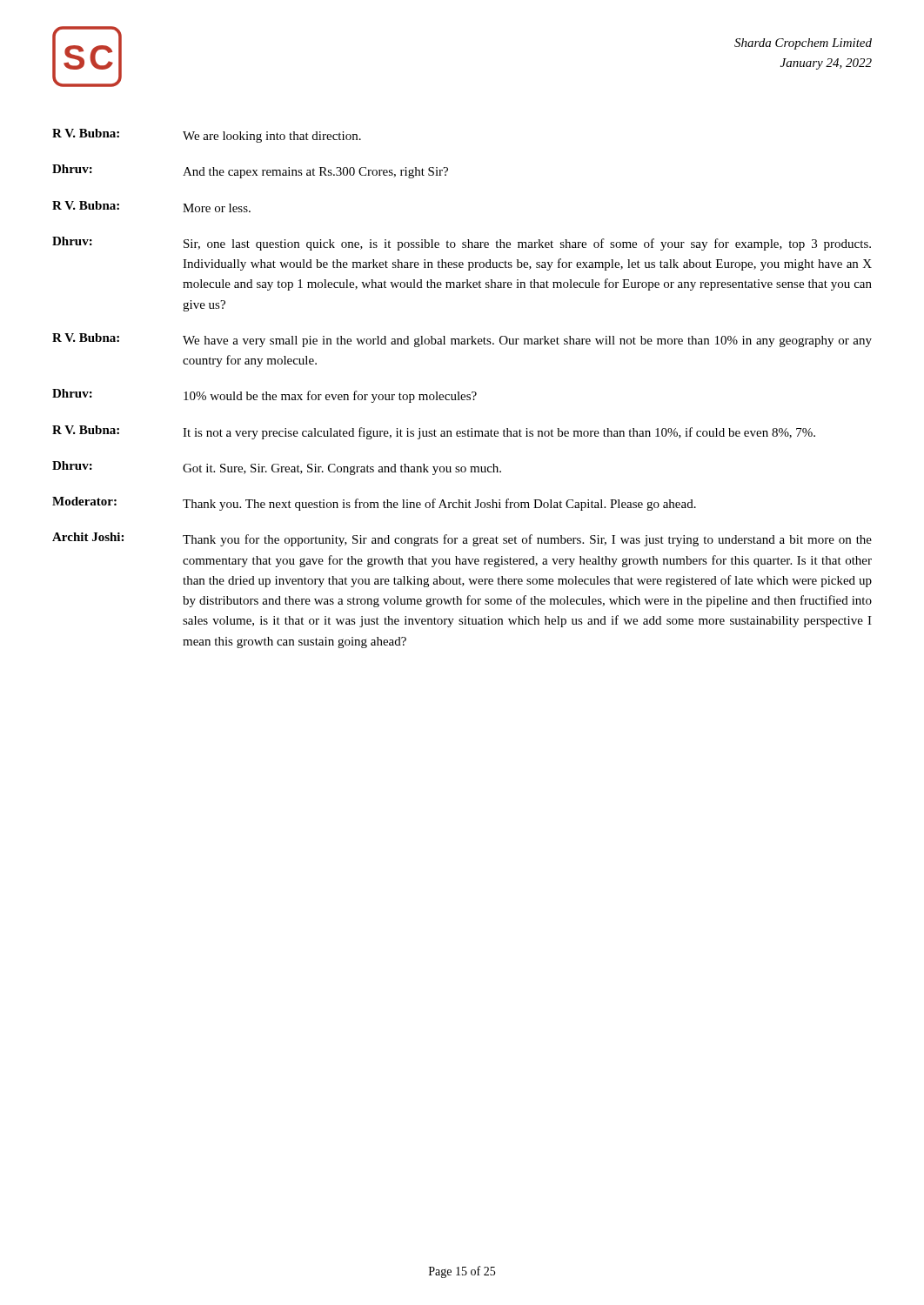Locate the element starting "Moderator: Thank you. The next question is from"
This screenshot has height=1305, width=924.
pos(462,504)
